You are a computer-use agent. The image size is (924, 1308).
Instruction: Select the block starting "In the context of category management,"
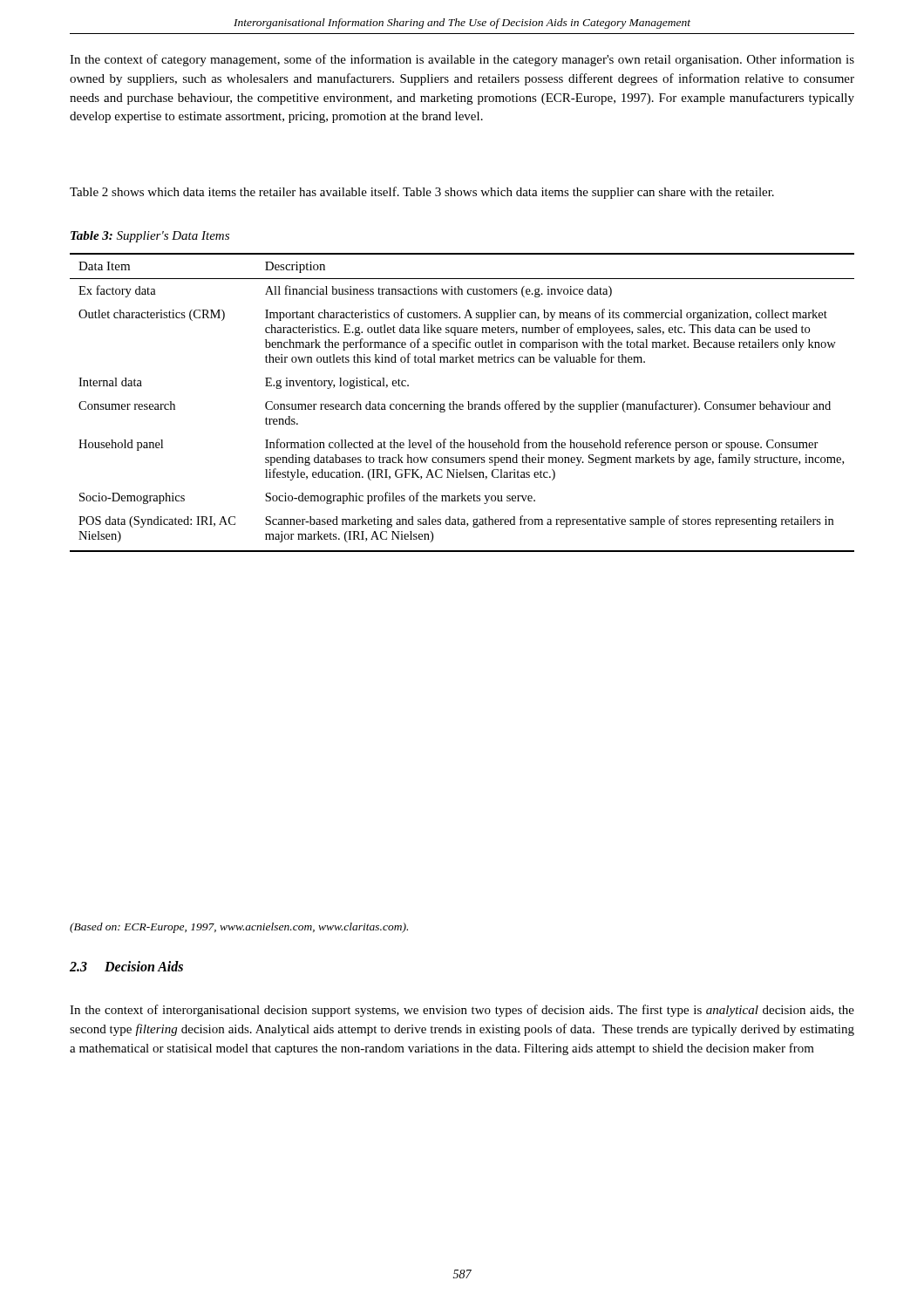click(462, 88)
